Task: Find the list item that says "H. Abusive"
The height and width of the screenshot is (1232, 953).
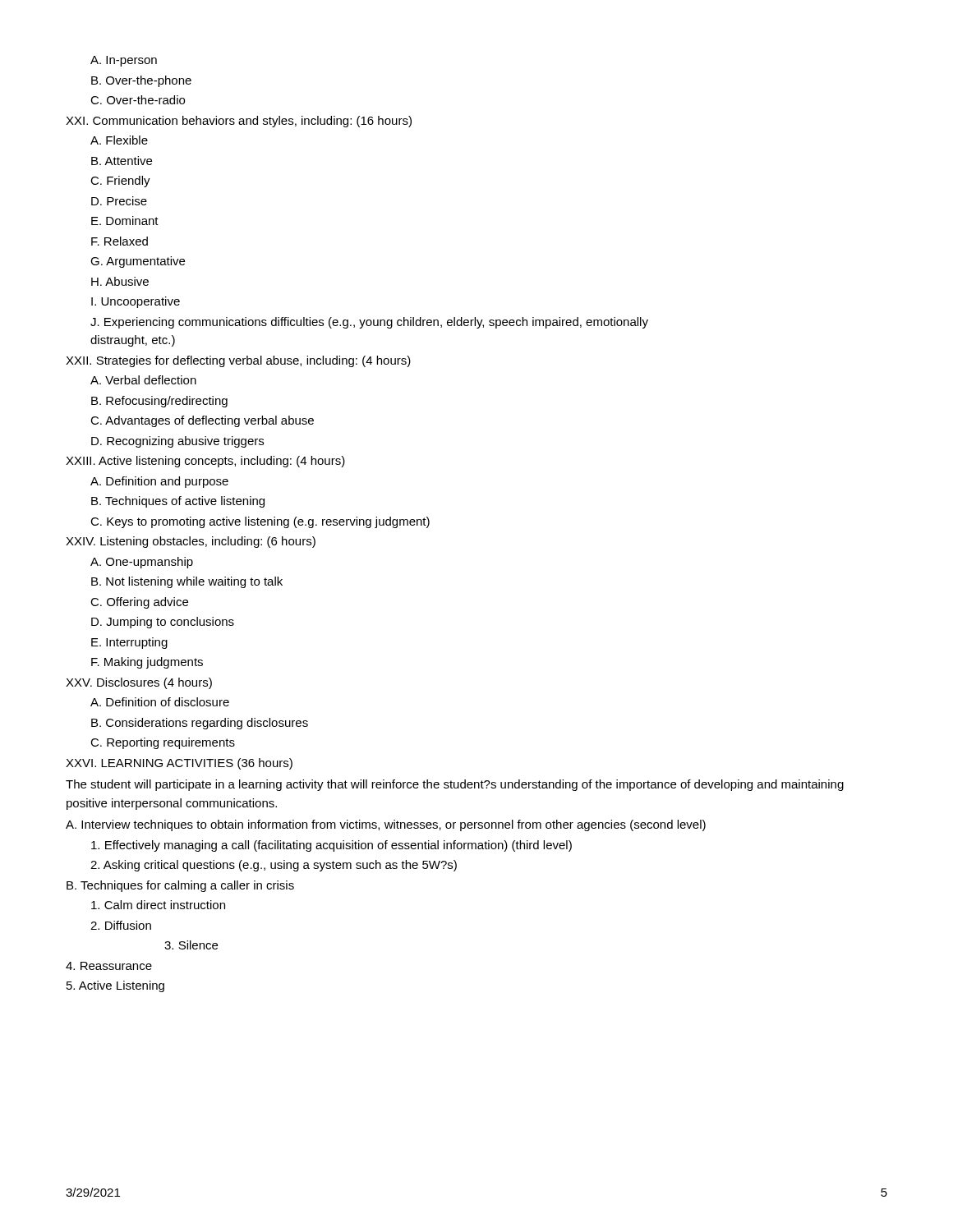Action: click(120, 281)
